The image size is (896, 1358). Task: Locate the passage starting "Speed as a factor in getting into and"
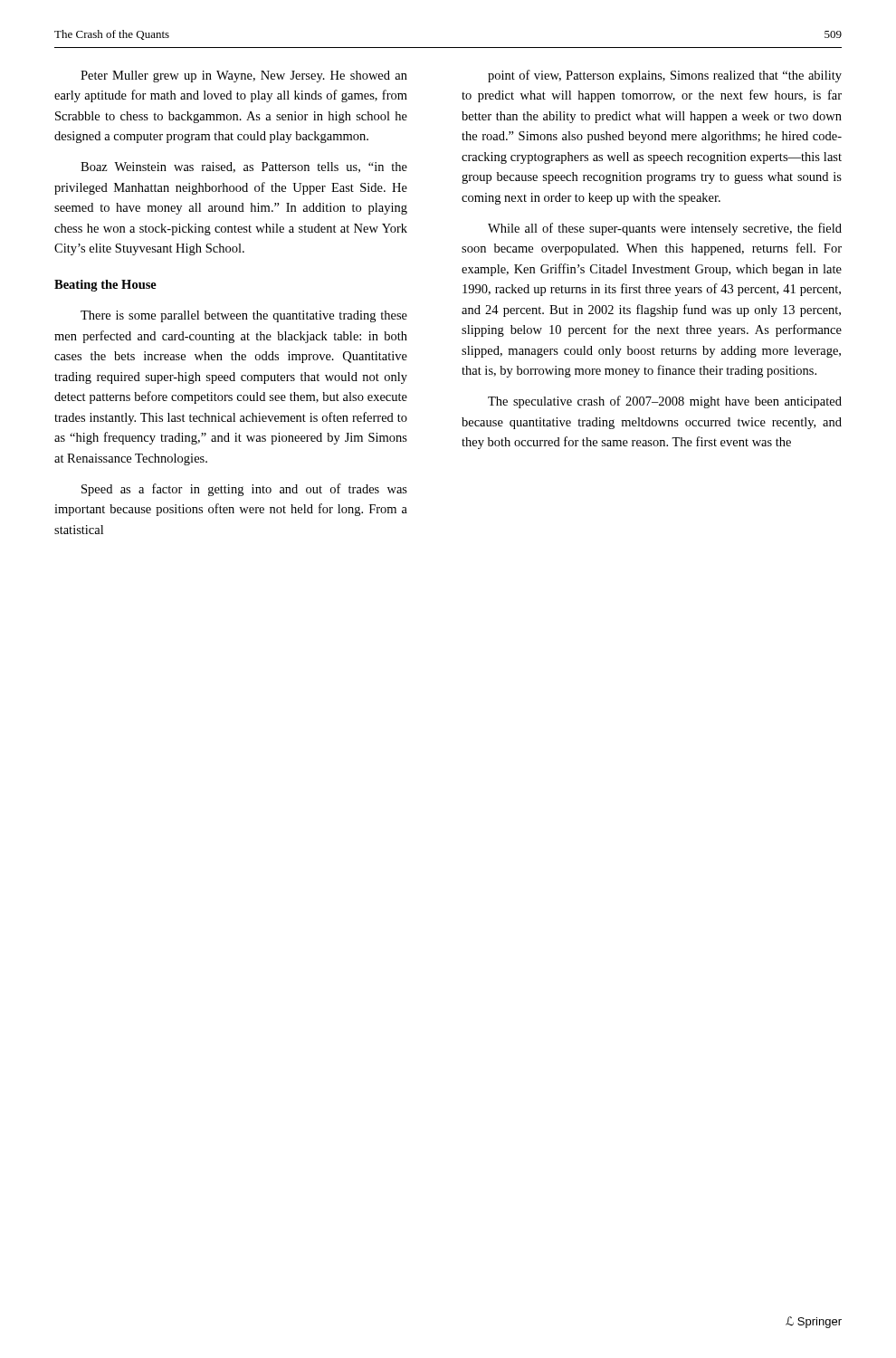click(231, 509)
